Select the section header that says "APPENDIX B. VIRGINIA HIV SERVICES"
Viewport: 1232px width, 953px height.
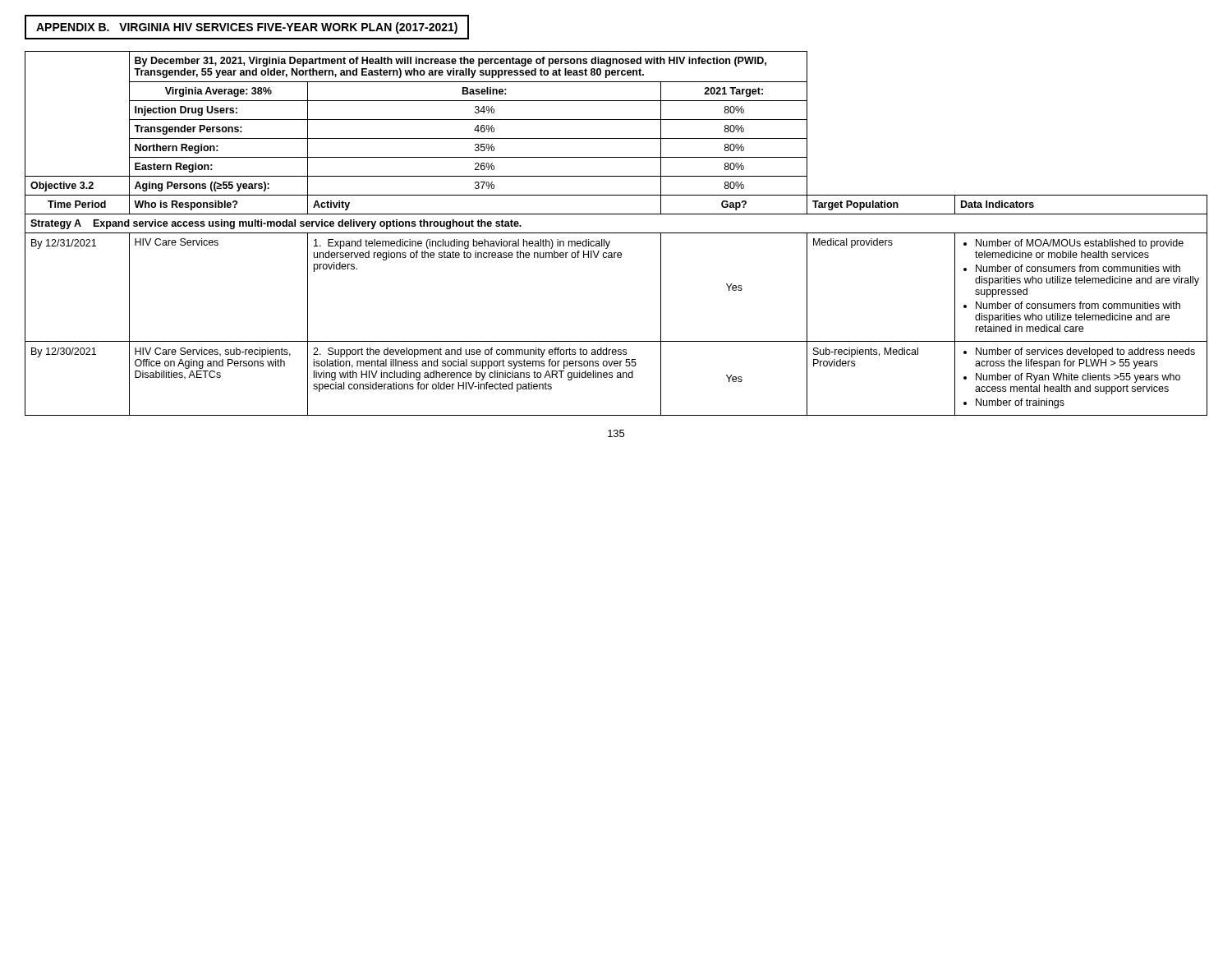coord(247,27)
